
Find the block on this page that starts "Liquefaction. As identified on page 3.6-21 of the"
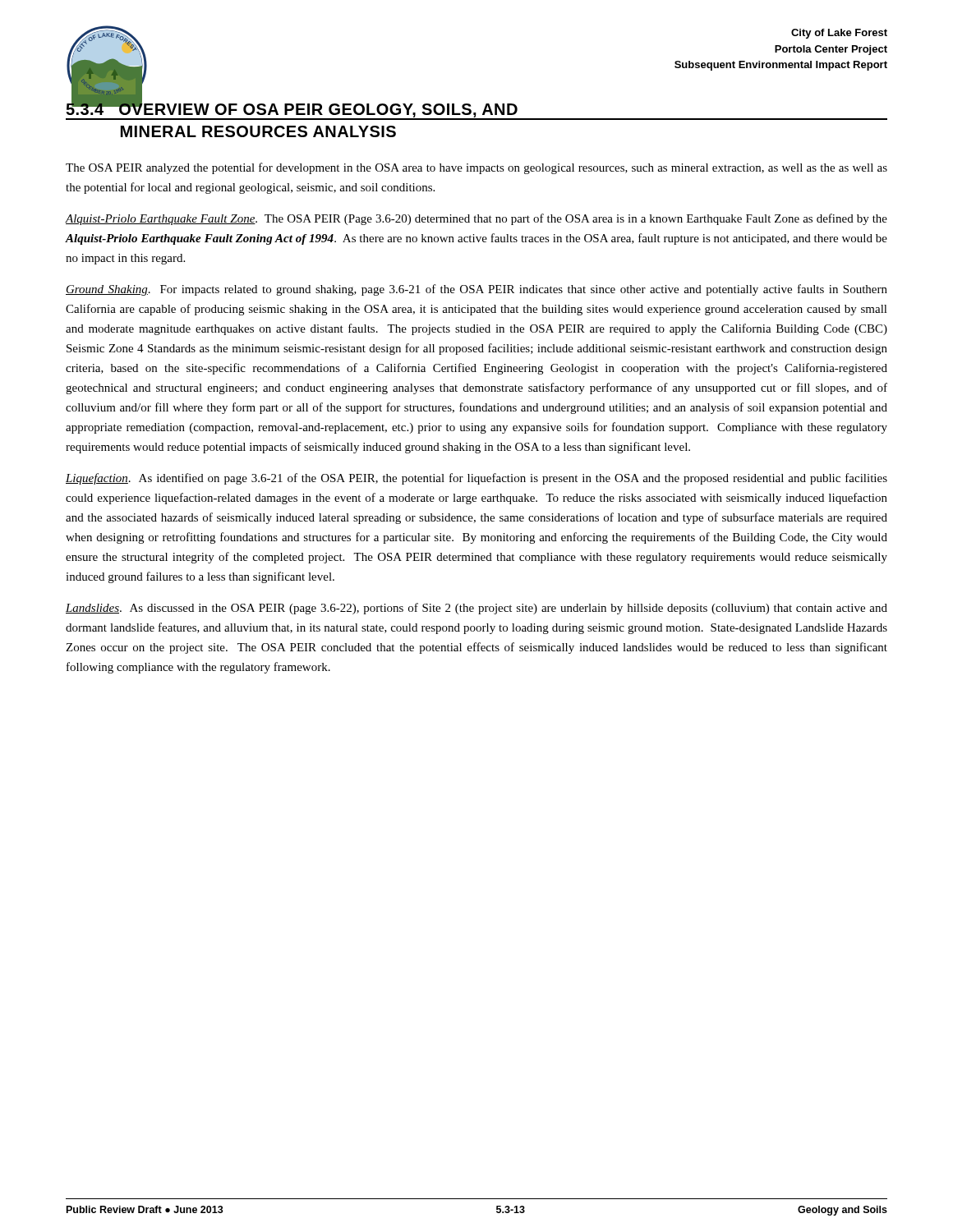tap(476, 527)
